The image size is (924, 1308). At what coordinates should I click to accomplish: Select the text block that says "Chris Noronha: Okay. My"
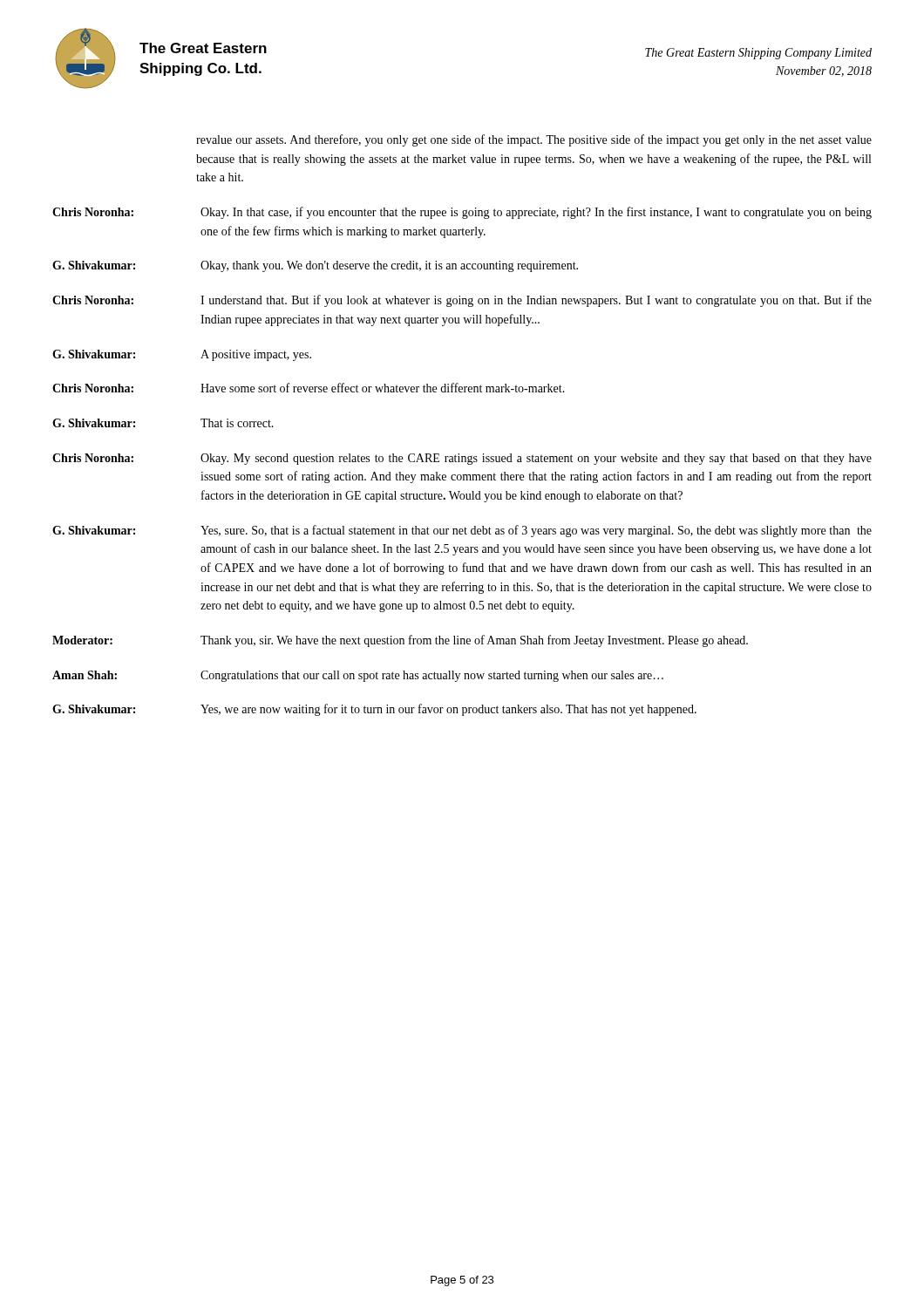[x=462, y=477]
